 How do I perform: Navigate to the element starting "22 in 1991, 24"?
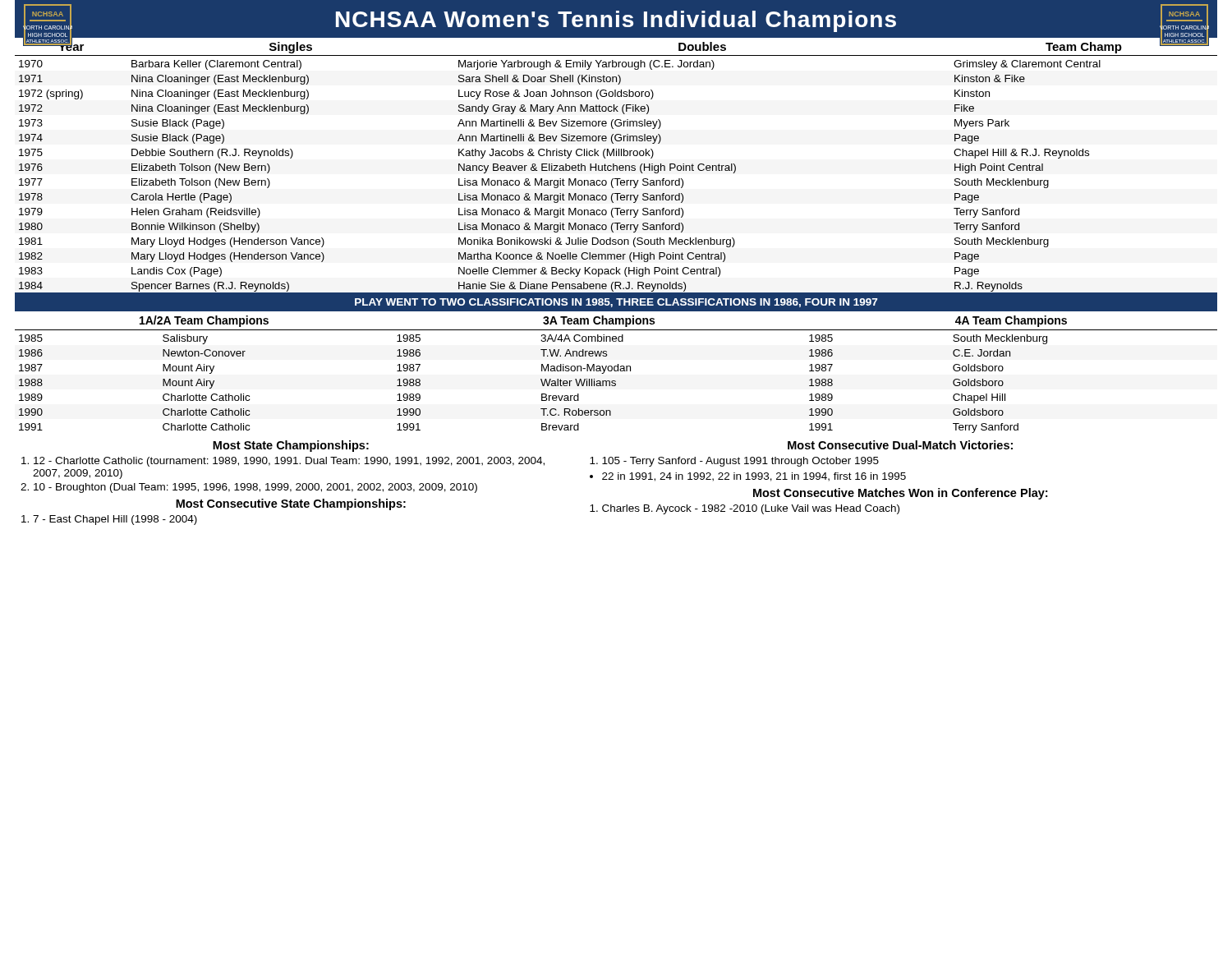pyautogui.click(x=909, y=476)
